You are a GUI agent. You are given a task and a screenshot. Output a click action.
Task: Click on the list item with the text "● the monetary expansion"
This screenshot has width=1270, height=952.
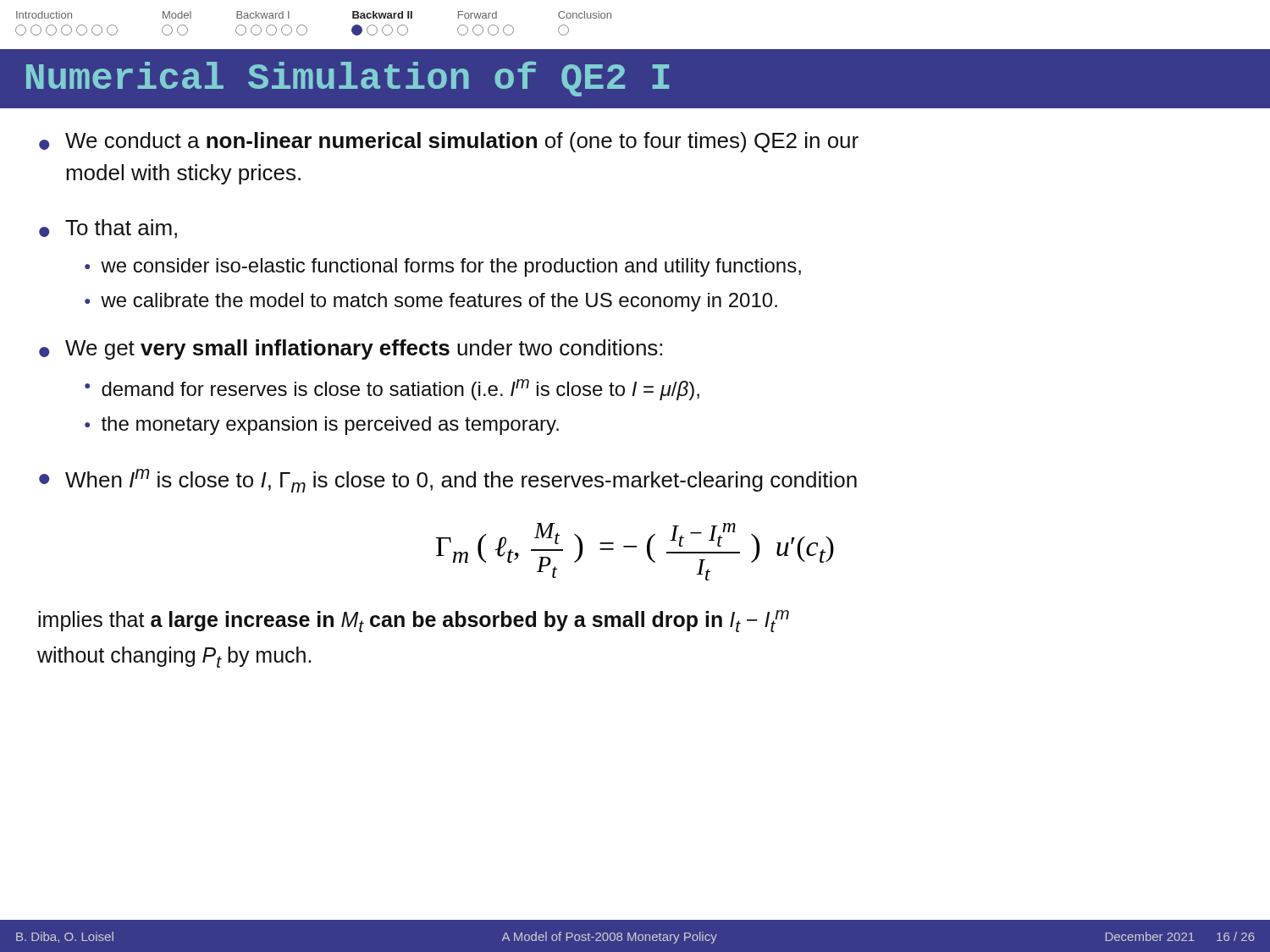click(322, 424)
